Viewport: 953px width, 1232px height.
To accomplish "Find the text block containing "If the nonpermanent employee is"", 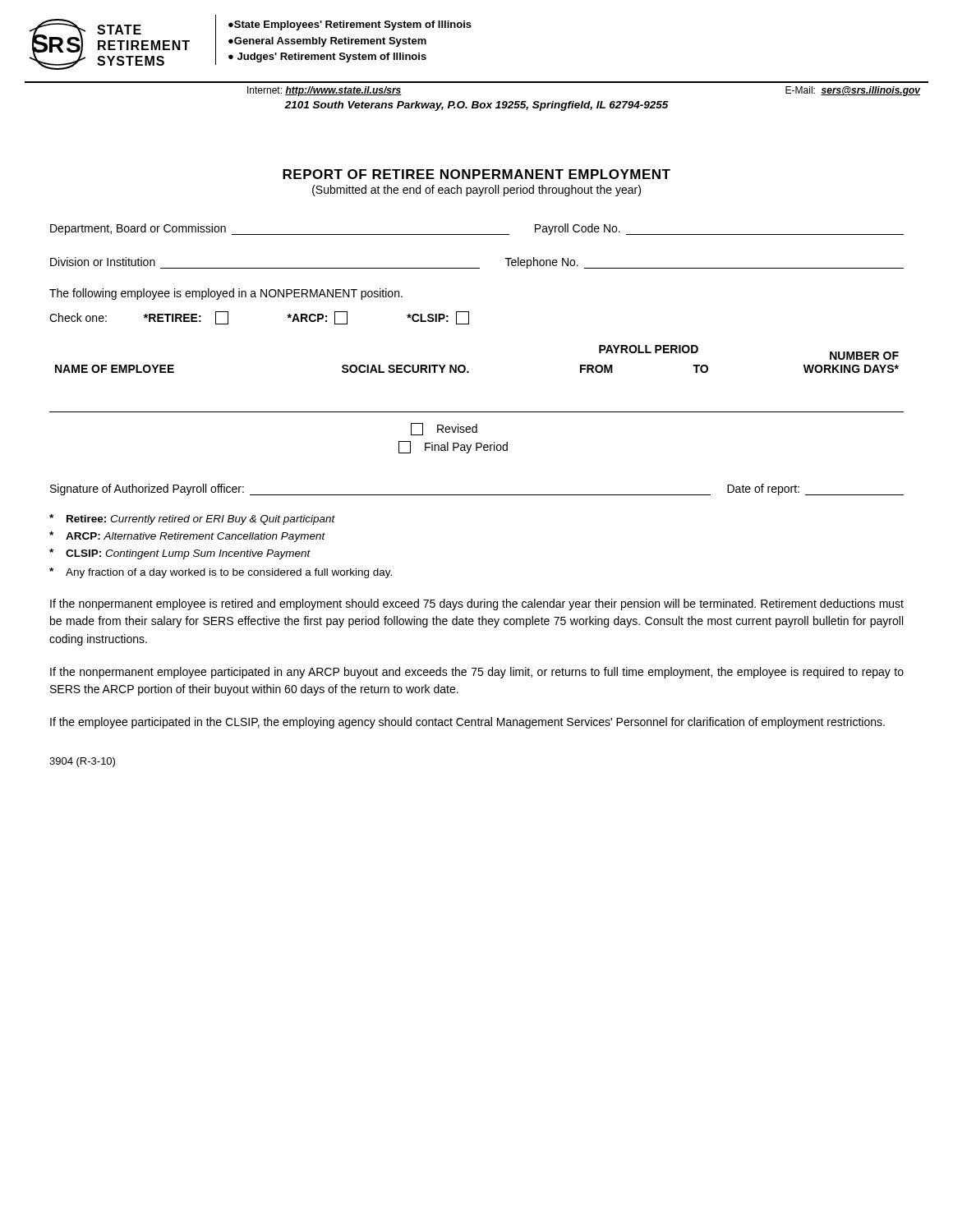I will click(476, 621).
